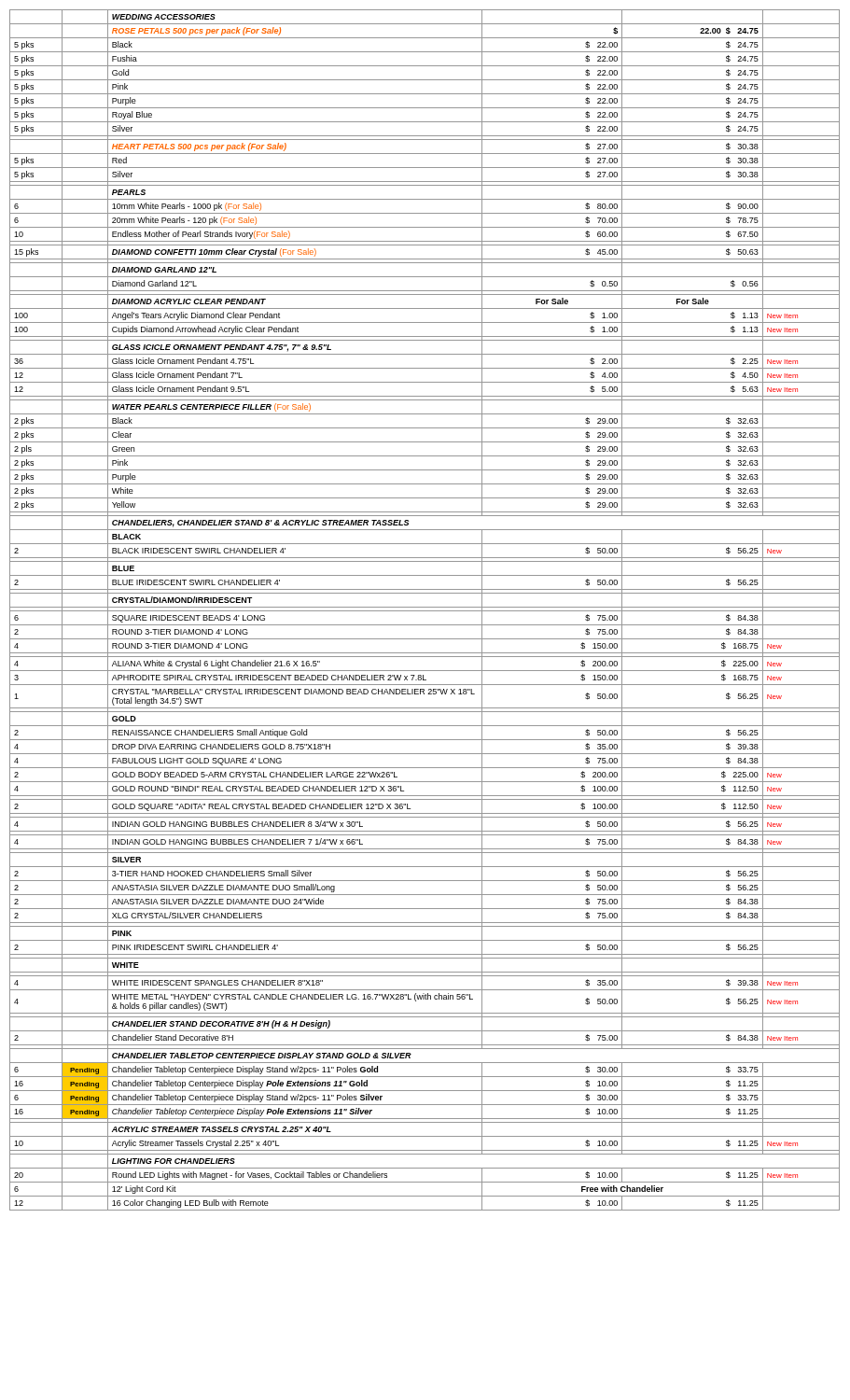Locate the table with the text "$ 90.00"

[425, 610]
